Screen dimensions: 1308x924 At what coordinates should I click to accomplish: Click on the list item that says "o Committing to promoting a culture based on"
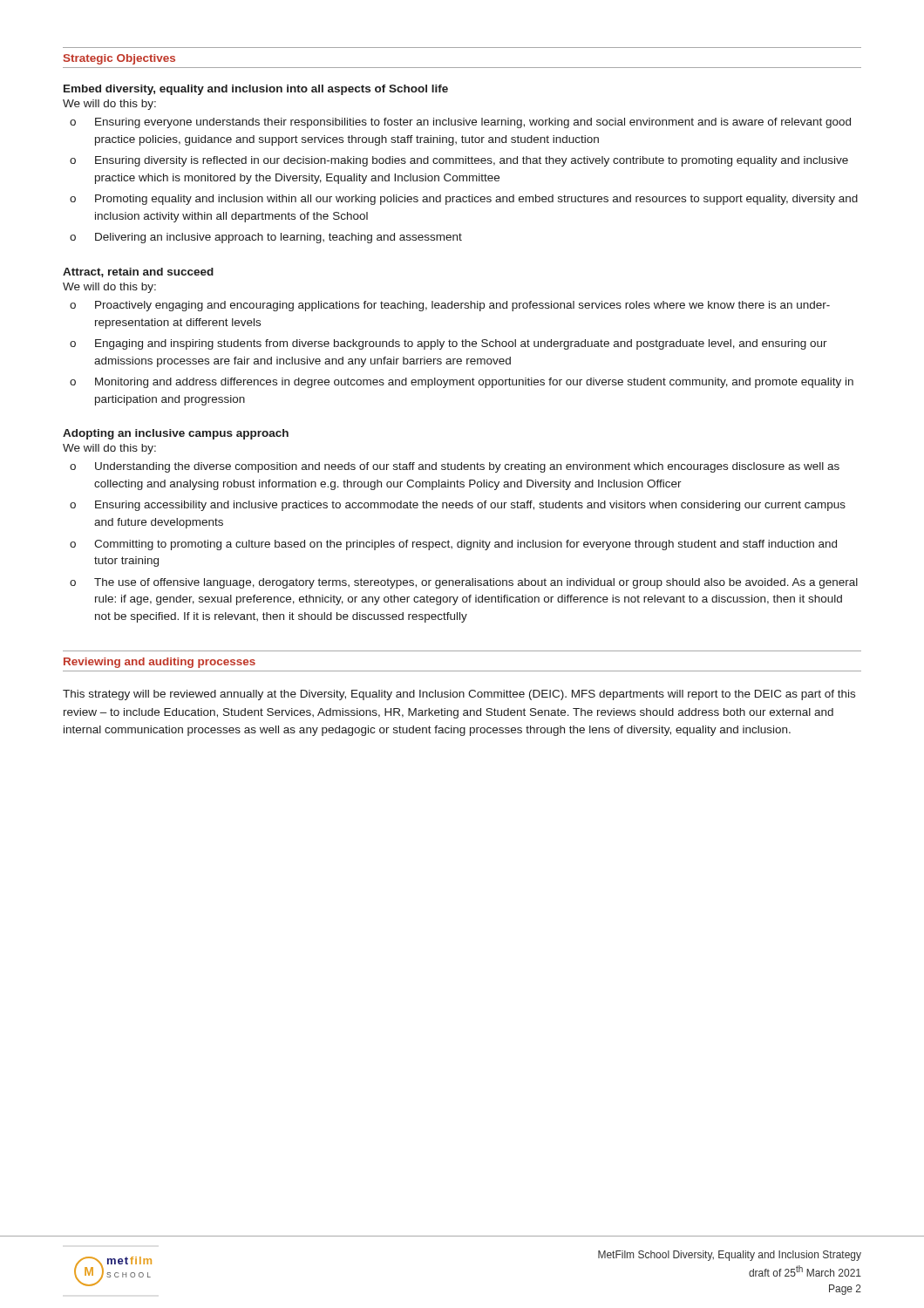(466, 552)
